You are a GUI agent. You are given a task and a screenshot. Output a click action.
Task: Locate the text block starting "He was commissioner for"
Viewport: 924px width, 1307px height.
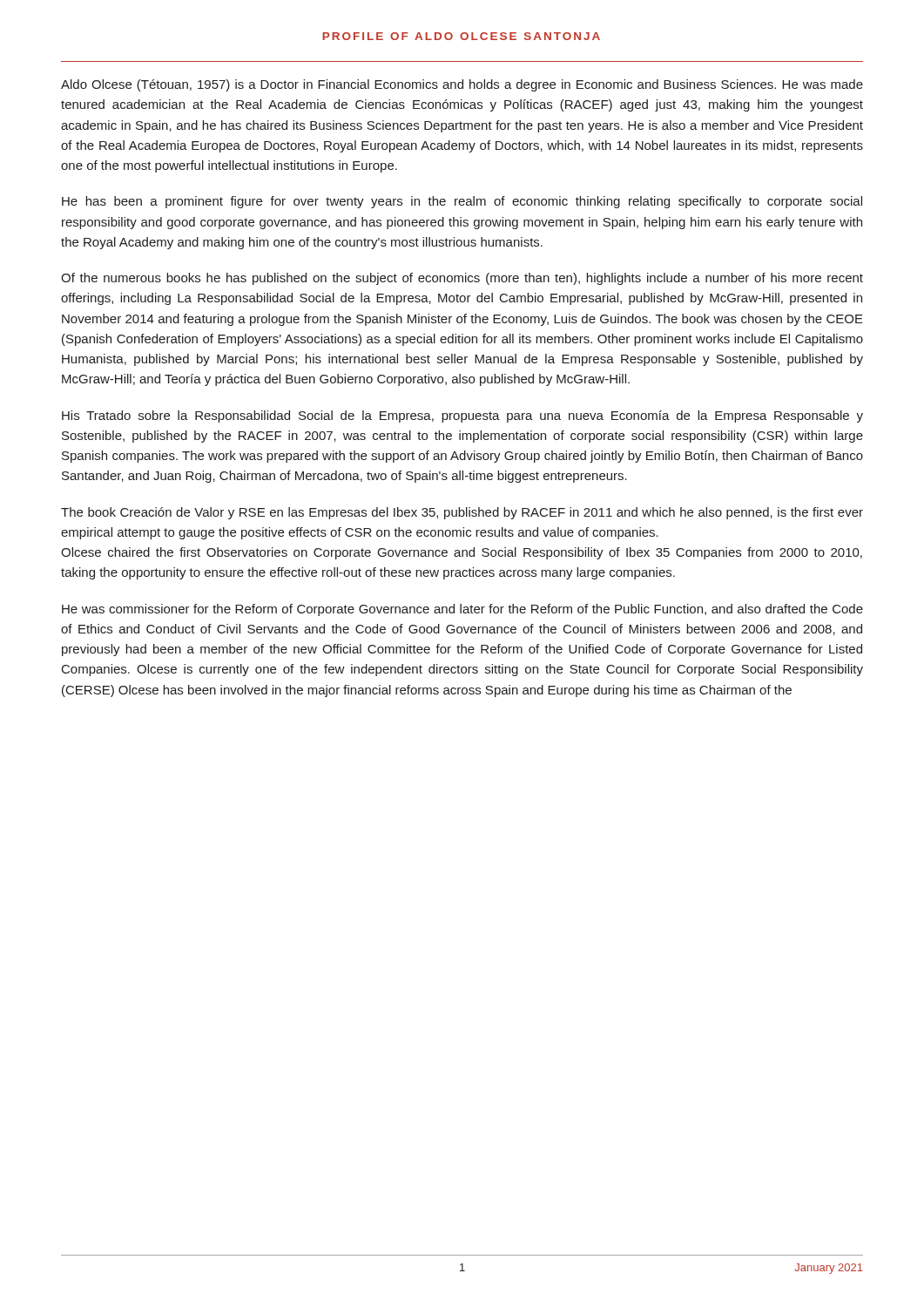[x=462, y=649]
